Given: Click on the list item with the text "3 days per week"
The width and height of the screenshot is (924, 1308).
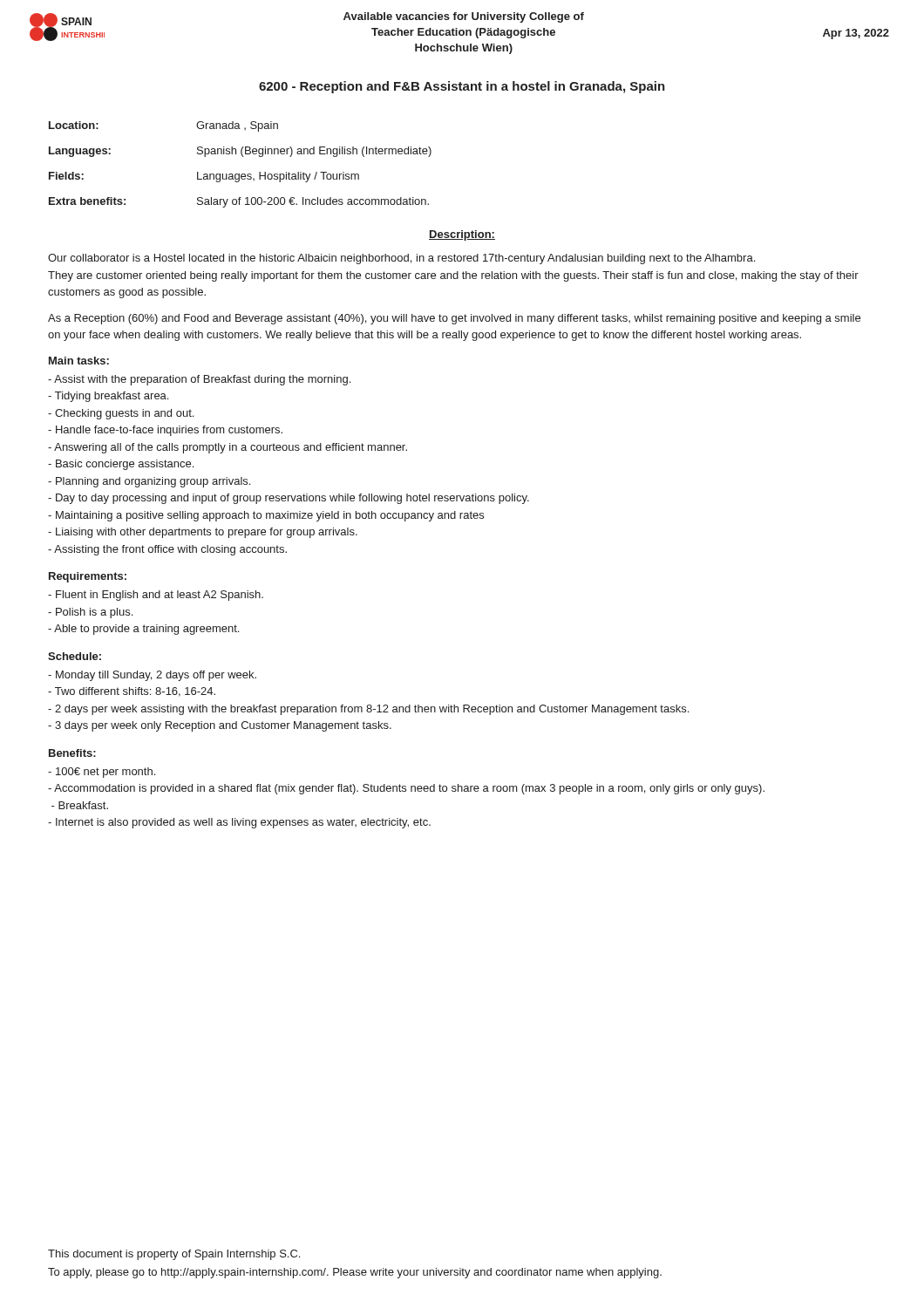Looking at the screenshot, I should pyautogui.click(x=220, y=725).
